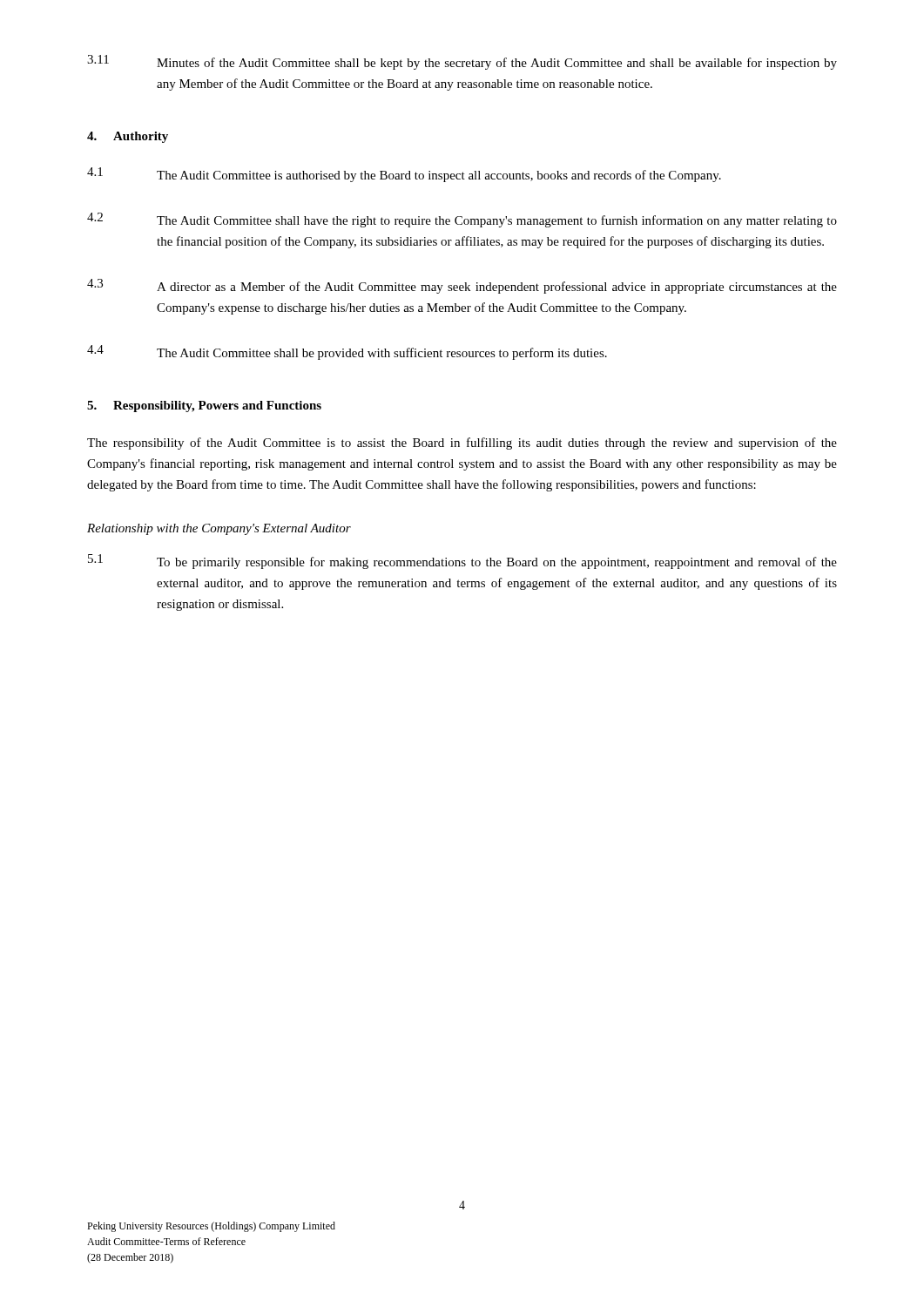The width and height of the screenshot is (924, 1307).
Task: Click on the text block that reads "The responsibility of the Audit Committee is"
Action: (462, 464)
